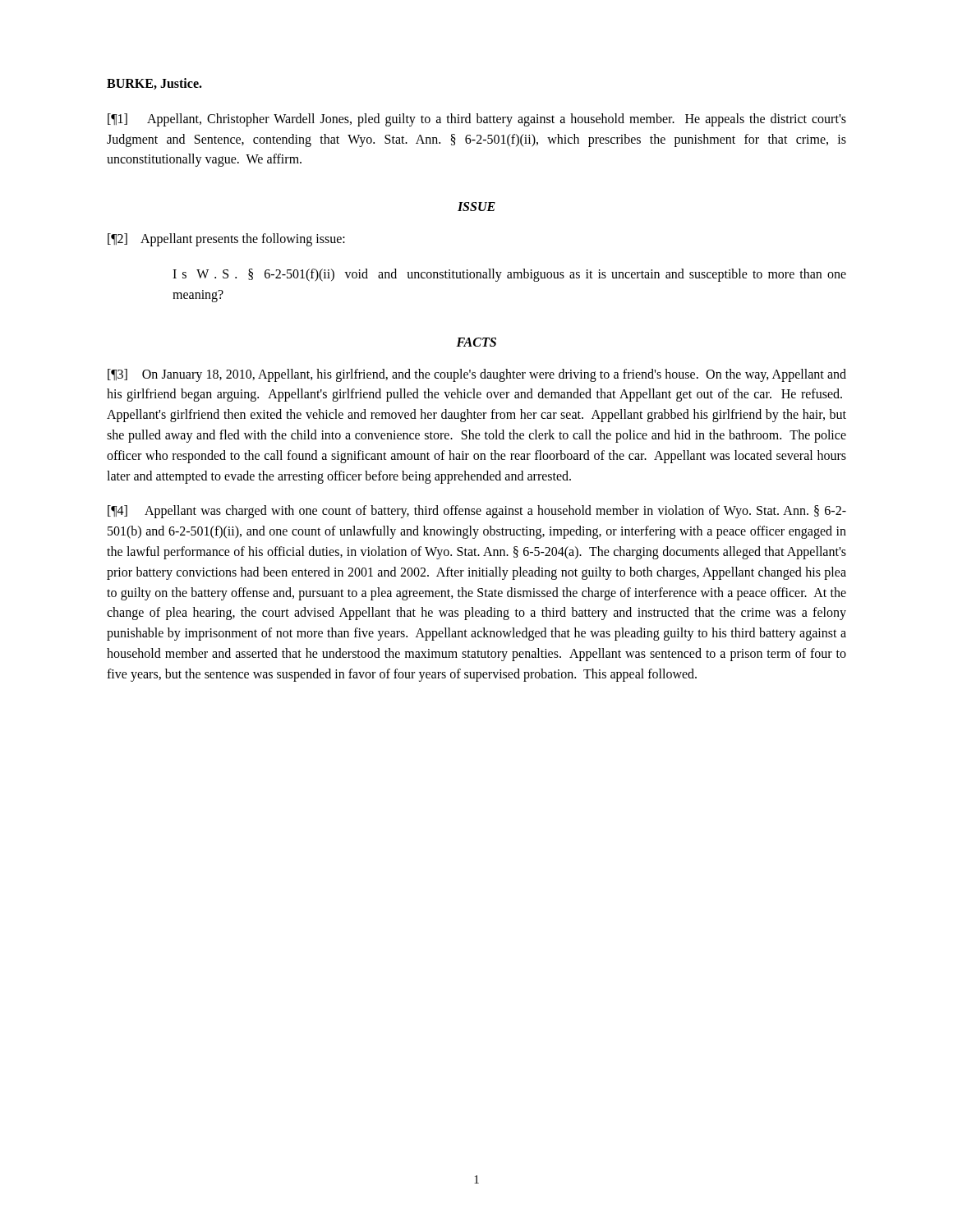Point to the block beginning "[¶4] Appellant was charged with one"
This screenshot has height=1232, width=953.
(476, 592)
